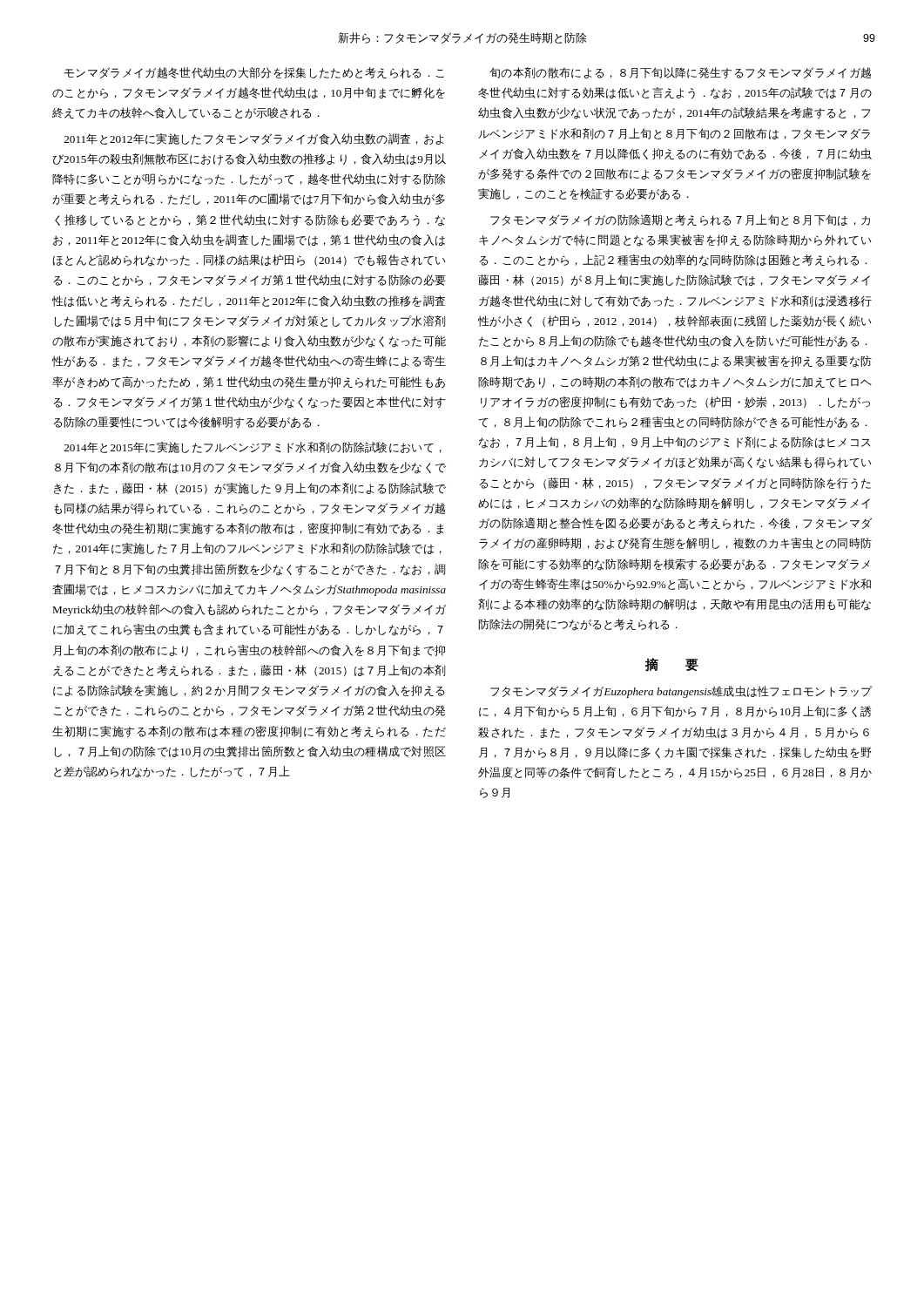Locate the text with the text "旬の本剤の散布による，８月下旬以降に発生するフタモンマダラメイガ越冬世代幼虫に対する効果は低いと言えよう．なお，2015年の試験では７月の幼虫食入虫数が少ない状況であったが，2014年の試験結果を考慮すると，フルベンジアミド水和剤の７月上旬と８月下旬の２回散布は，フタモンマダラメイガ食入幼虫数を７月以降低く抑えるのに有効である．今後，７月に幼虫が多発する条件での２回散布によるフタモンマダラメイガの密度抑制試験を実施し，このことを検証する必要がある． フタモンマダラメイガの防除適期と考えられる７月上旬と８月下旬は，カキノヘタムシガで特に問題となる果実被害を抑える防除時期から外れている．このことから，上記２種害虫の効率的な同時防除は困難と考えられる．藤田・林（2015）が８月上旬に実施した防除試験では，フタモンマダラメイガ越冬世代幼虫に対して有効であった．フルベンジアミド水和剤は浸透移行性が小さく（枦田ら，2012，2014），枝幹部表面に残留した薬効が長く続いたことから８月上旬の防除でも越冬世代幼虫の食入を防いだ可能性がある．８月上旬はカキノヘタムシガ第２世代幼虫による果実被害を抑える重要な防除時期であり，この時期の本剤の散布ではカキノヘタムシガに加えてヒロヘリアオイラガの密度抑制にも有効であった（枦田・妙崇，2013）．したがって，８月上旬の防除でこれら２種害虫との同時防除ができる可能性がある．なお，７月上旬，８月上旬，９月上中旬のジアミド剤による防除はヒメコスカシバに対してフタモンマダラメイガほど効果が高くない結果も得られていることから（藤田・林，2015），フタモンマダラメイガと同時防除を行うためには，ヒメコスカシバの効率的な防除時期を解明し，フタモンマダラメイガの防除適期と整合性を図る必要があると考えられた．今後，フタモンマダラメイガの産卵時期，および発育生態を解明し，複数のカキ害虫との同時防除を可能にする効率的な防除時期を模索する必要がある．フタモンマダラメイガの寄生蜂寄生率は50%から92.9%と高いことから，フルベンジアミド水和剤による本種の効率的な防除時期の解明は，天敵や有用昆虫の活用も可能な防除法の開発につながると考えられる． 摘 要 フタモンマダラメイガEuzophera batangensis雄成虫は性フェロモントラップに，４月下旬から５月上旬，６月下旬から７月，８月から10月上旬に多く誘殺された．また，フタモンマダラメイガ幼虫は３月から４月，５月から６月，７月から８月，９月以降に多くカキ園で採集された．採集した幼虫を野外温度と同等の条件で飼育したところ，４月15から25日，６月28日，８月から９月"
The height and width of the screenshot is (1307, 924).
[675, 433]
